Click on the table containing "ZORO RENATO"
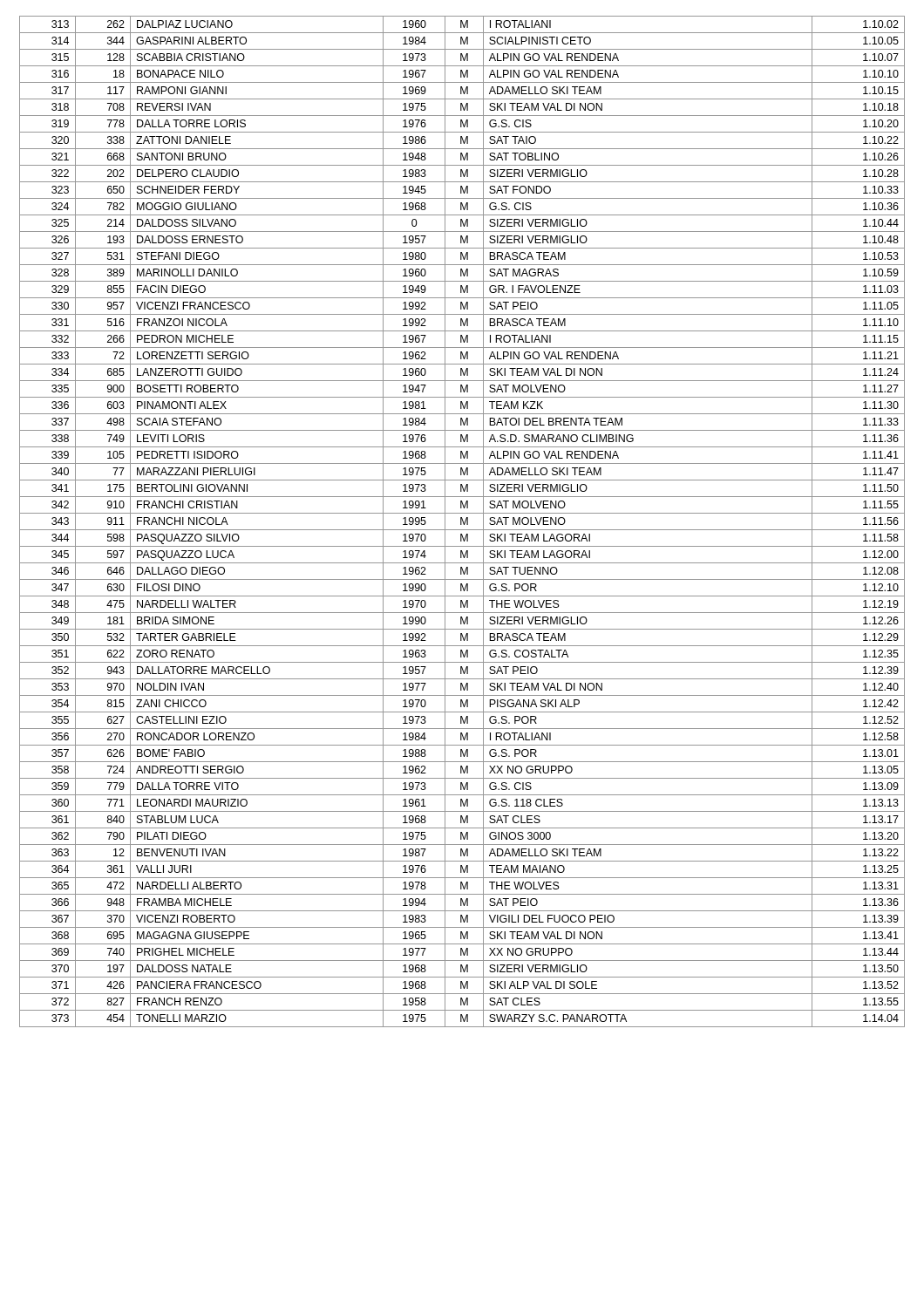This screenshot has width=924, height=1308. pos(462,521)
